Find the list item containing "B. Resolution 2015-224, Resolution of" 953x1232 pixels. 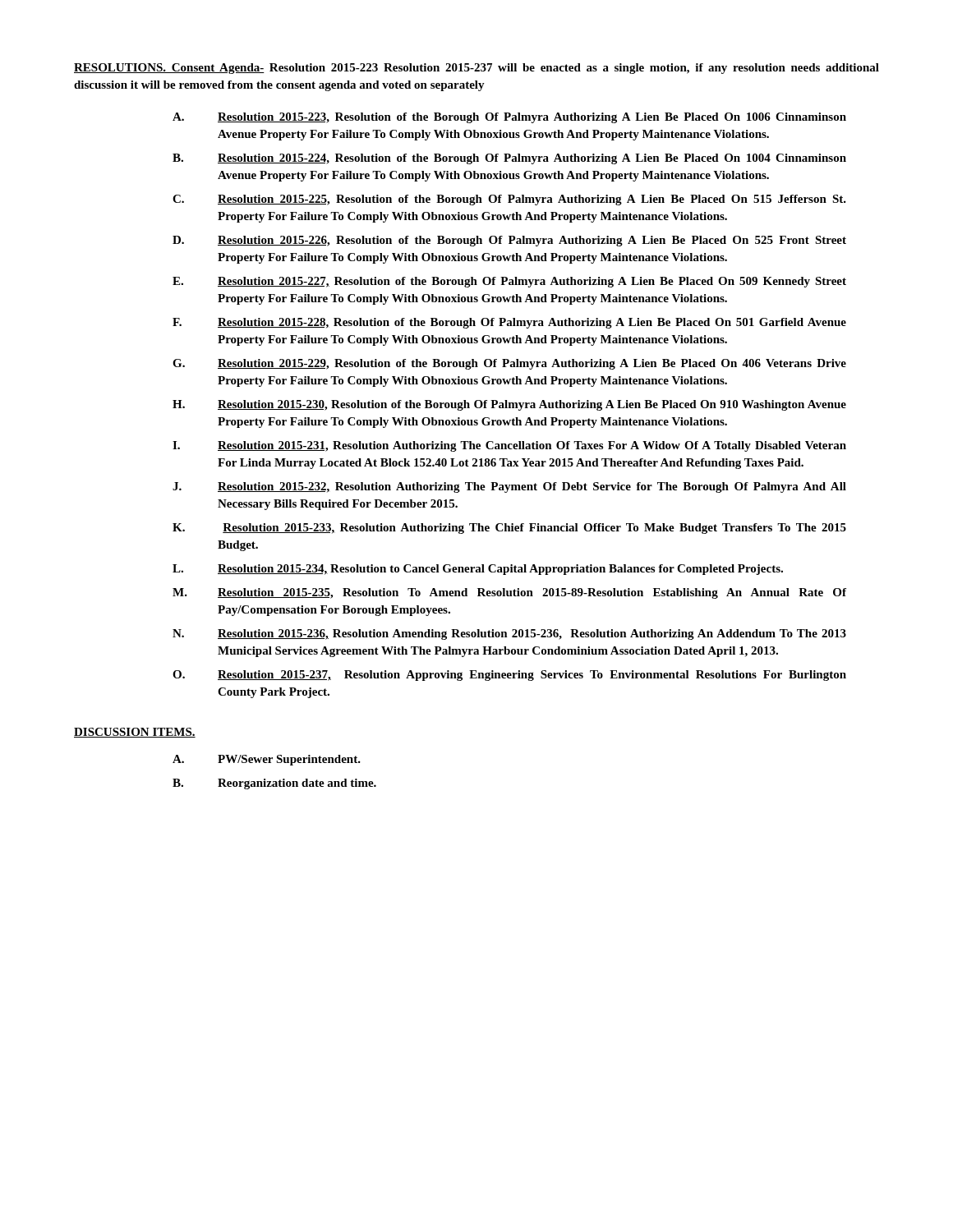[x=509, y=167]
